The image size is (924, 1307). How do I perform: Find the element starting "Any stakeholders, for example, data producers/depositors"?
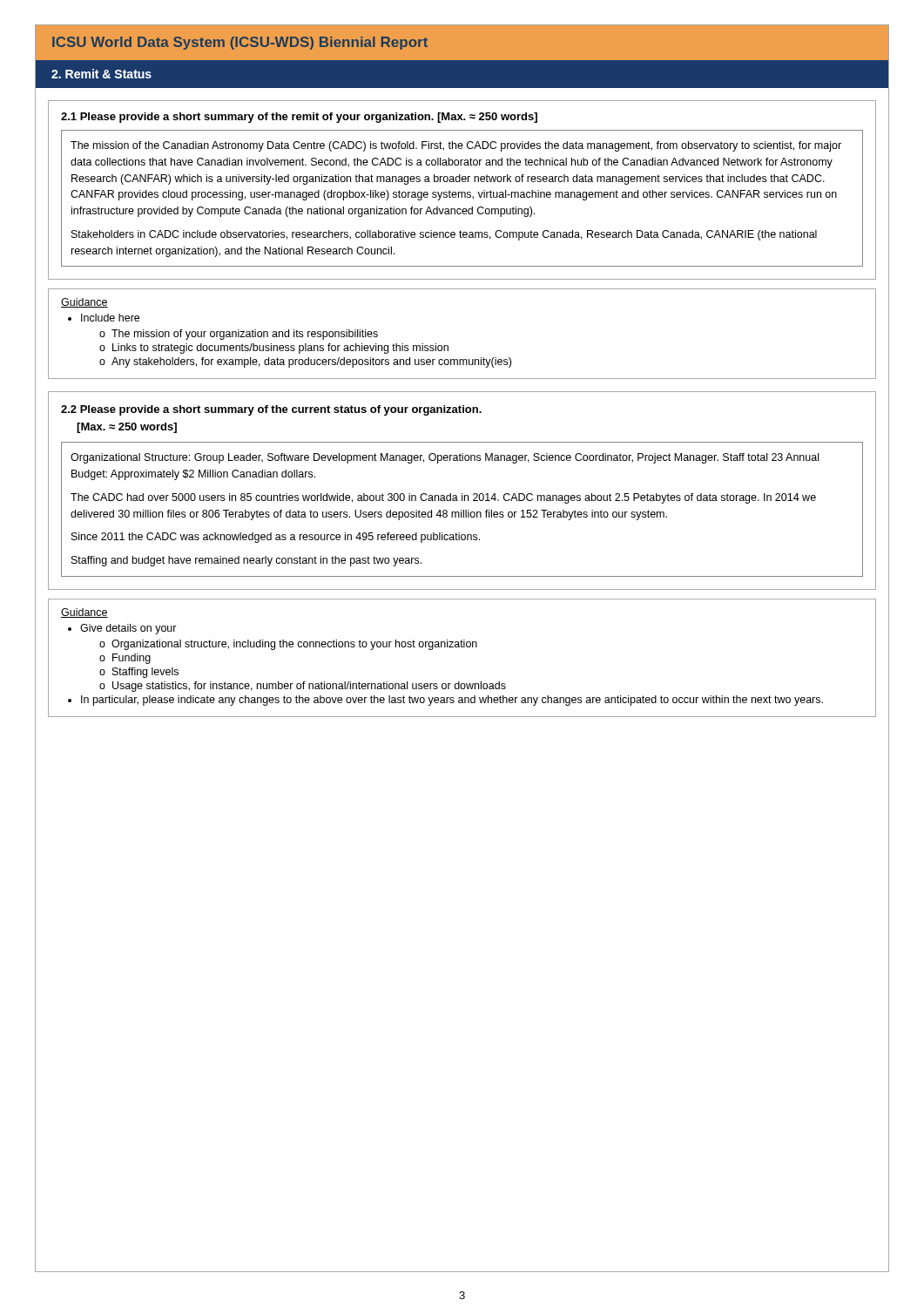click(x=312, y=362)
